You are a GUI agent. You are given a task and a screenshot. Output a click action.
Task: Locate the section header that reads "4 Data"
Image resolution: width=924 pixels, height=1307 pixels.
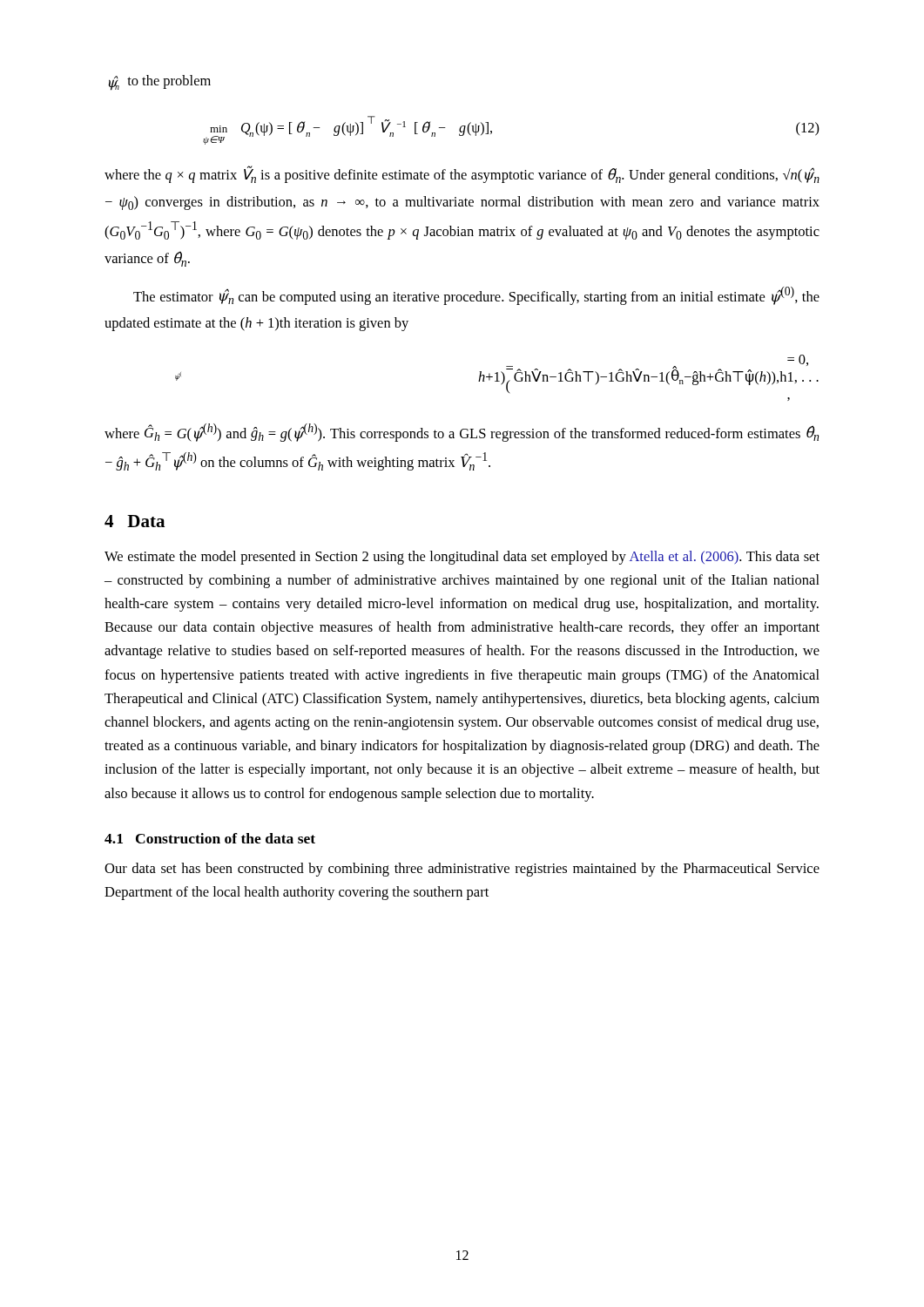pos(135,521)
